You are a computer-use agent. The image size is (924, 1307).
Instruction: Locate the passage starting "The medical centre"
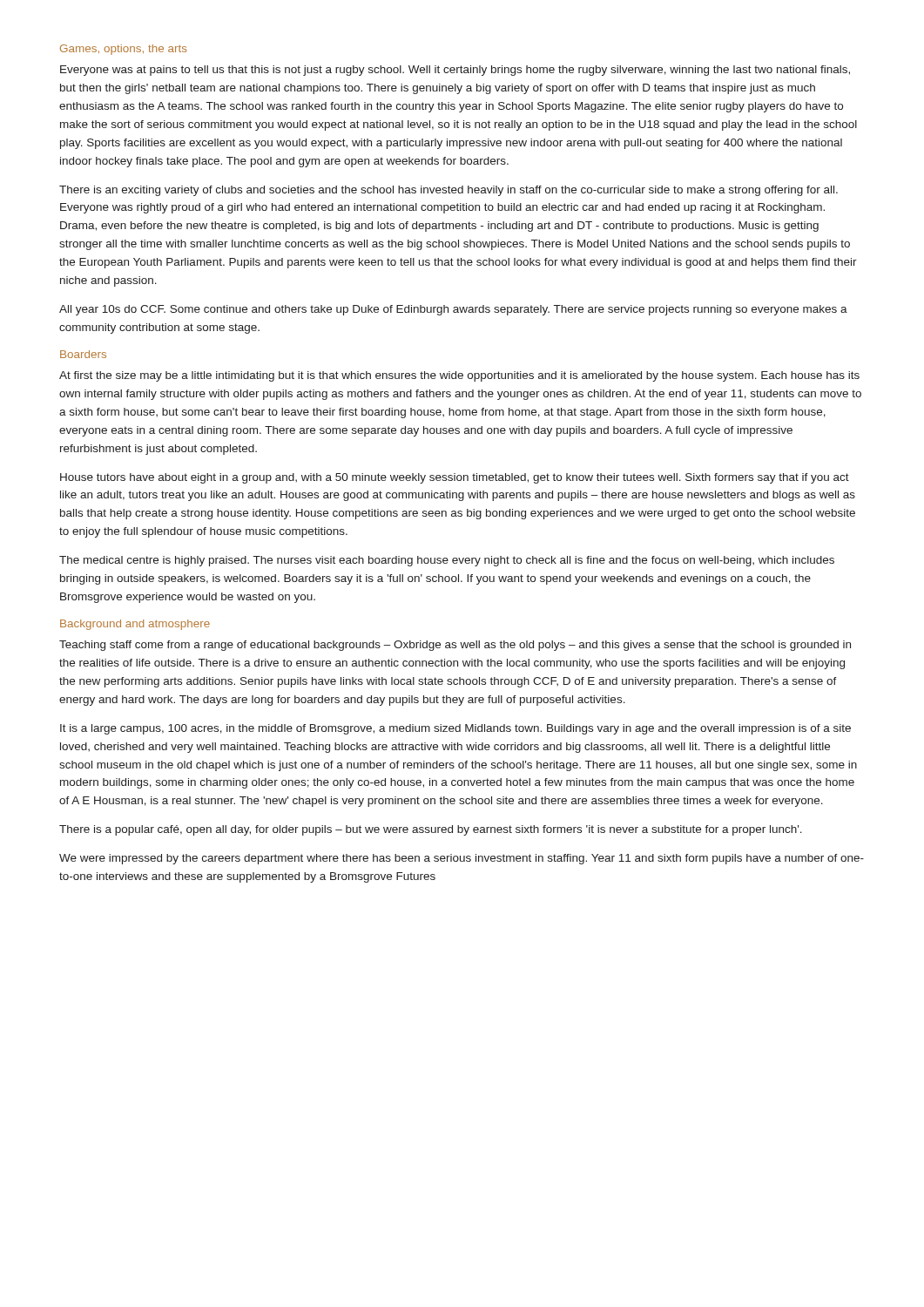click(x=447, y=578)
